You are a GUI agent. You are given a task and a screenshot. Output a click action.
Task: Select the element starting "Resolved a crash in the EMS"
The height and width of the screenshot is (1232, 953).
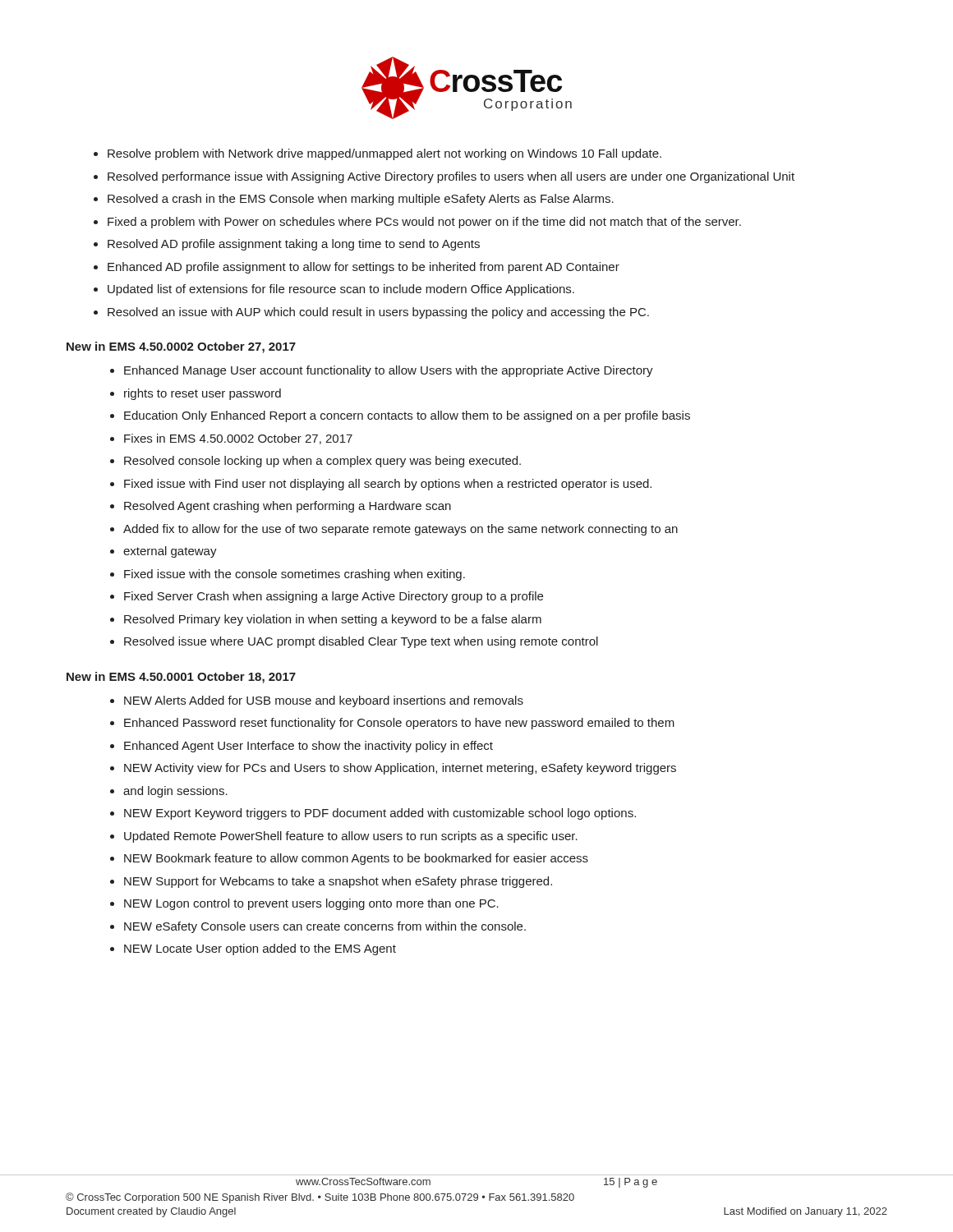[497, 199]
